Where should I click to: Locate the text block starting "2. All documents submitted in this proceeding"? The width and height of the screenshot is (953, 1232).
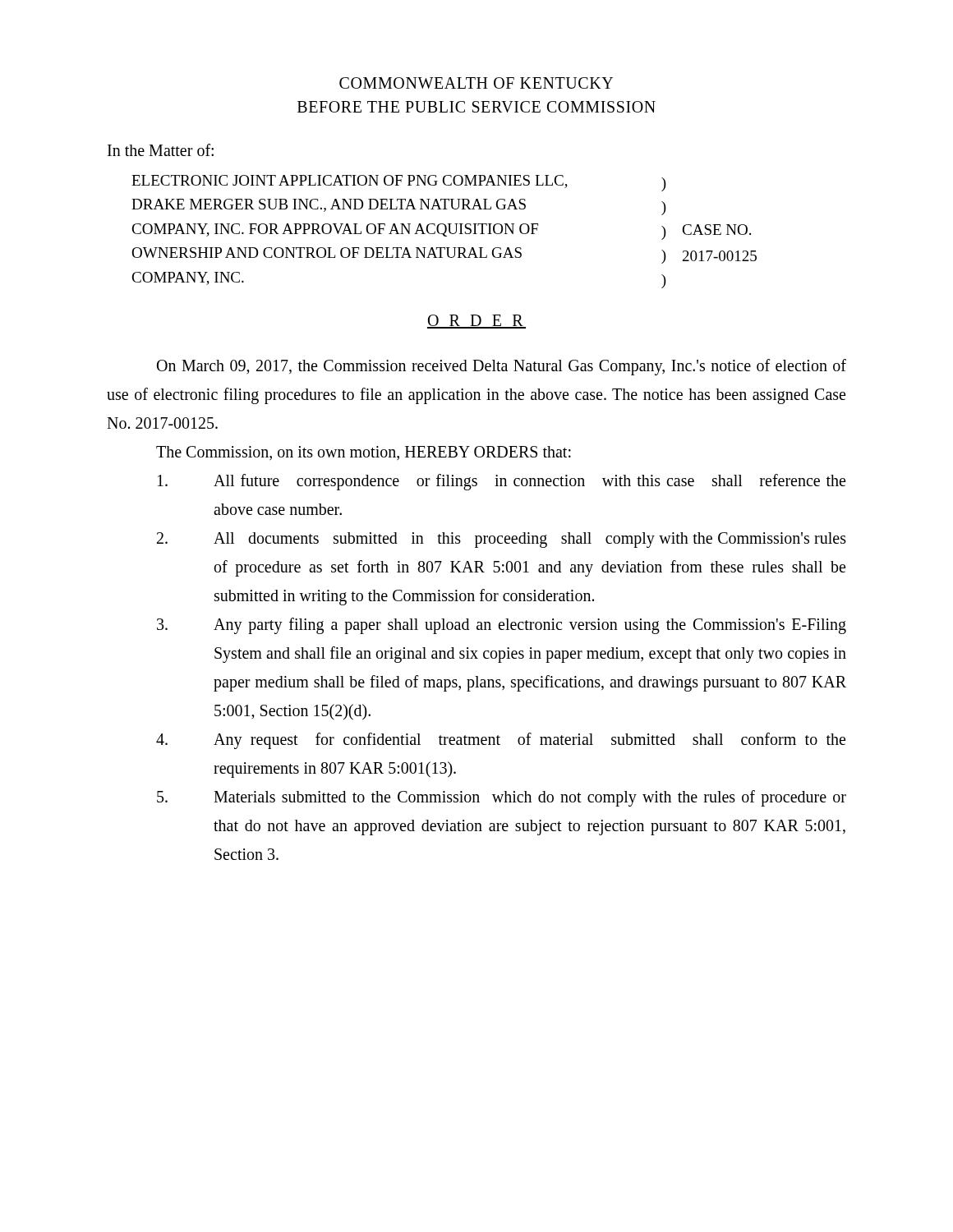[x=476, y=567]
